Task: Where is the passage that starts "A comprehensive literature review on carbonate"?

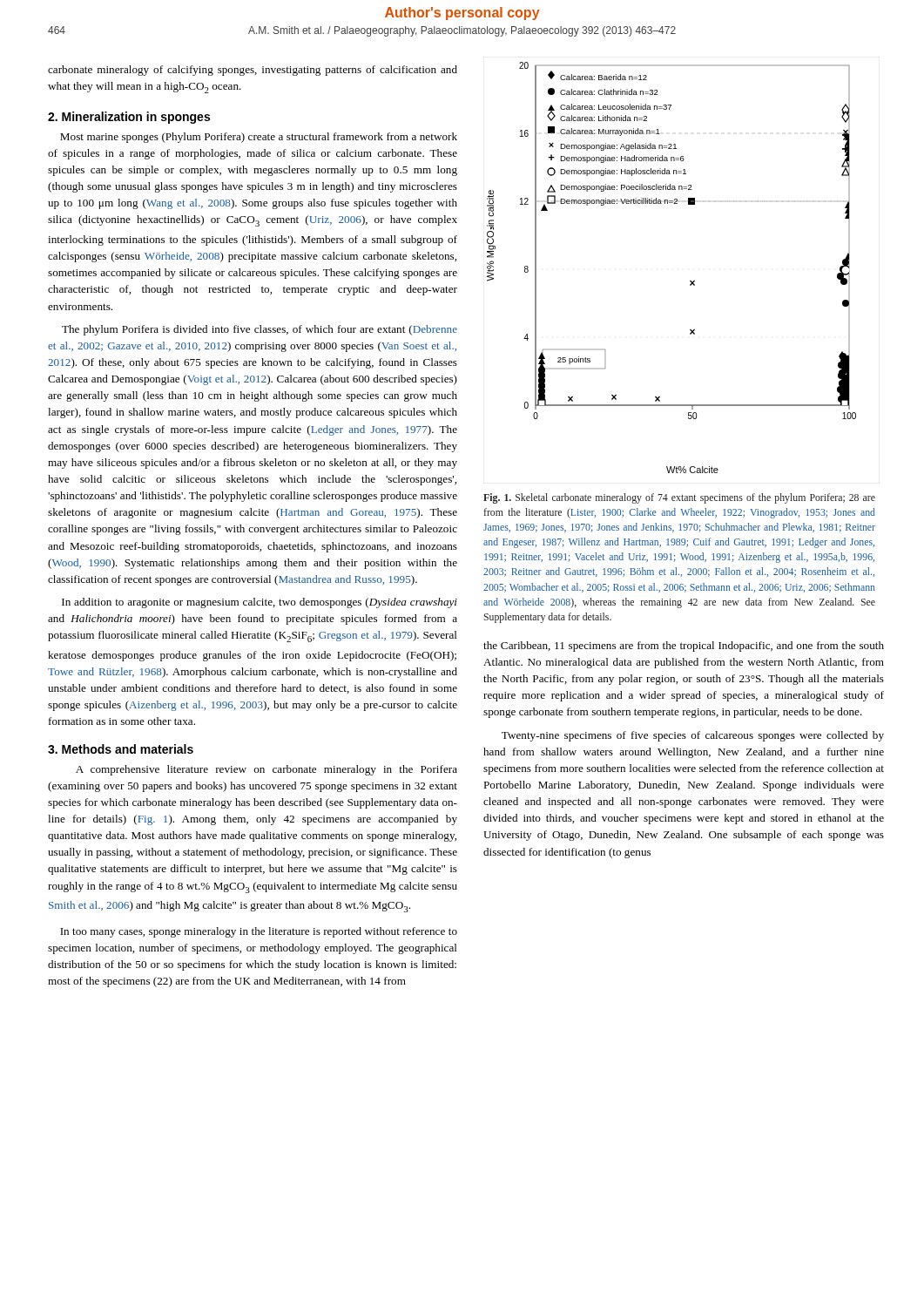Action: (253, 875)
